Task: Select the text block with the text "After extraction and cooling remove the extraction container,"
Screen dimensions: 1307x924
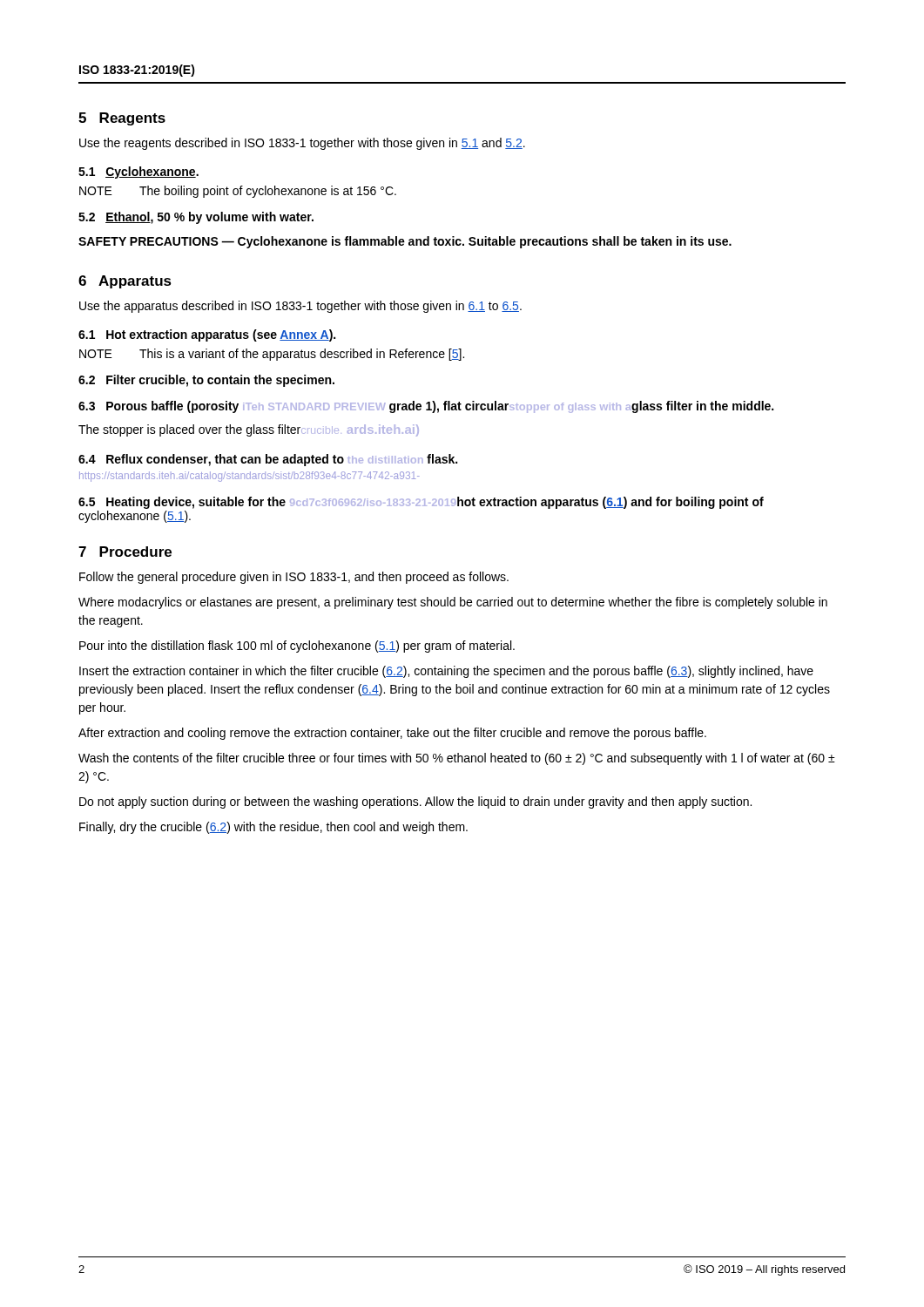Action: point(393,733)
